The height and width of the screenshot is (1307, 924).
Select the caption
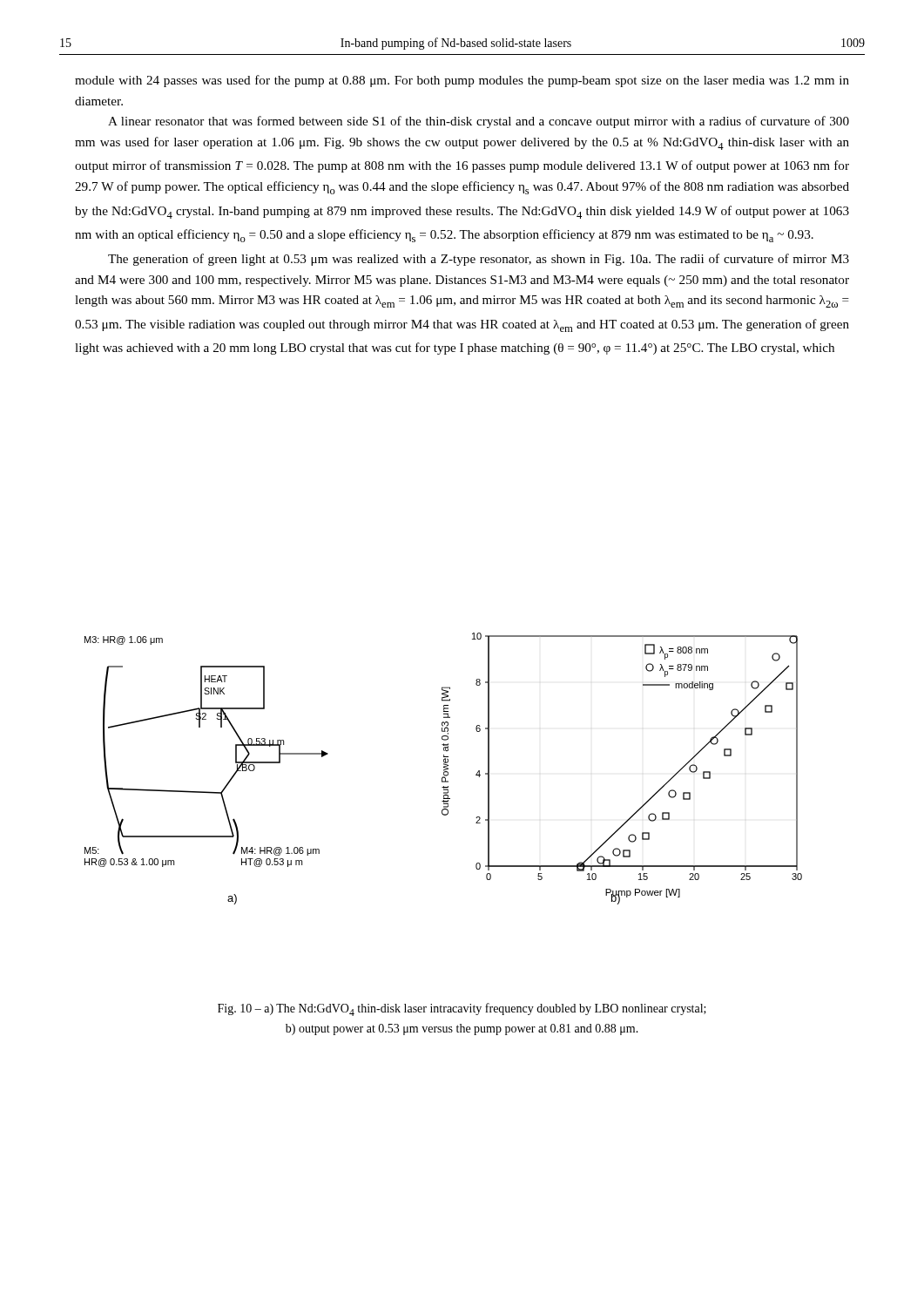462,1019
